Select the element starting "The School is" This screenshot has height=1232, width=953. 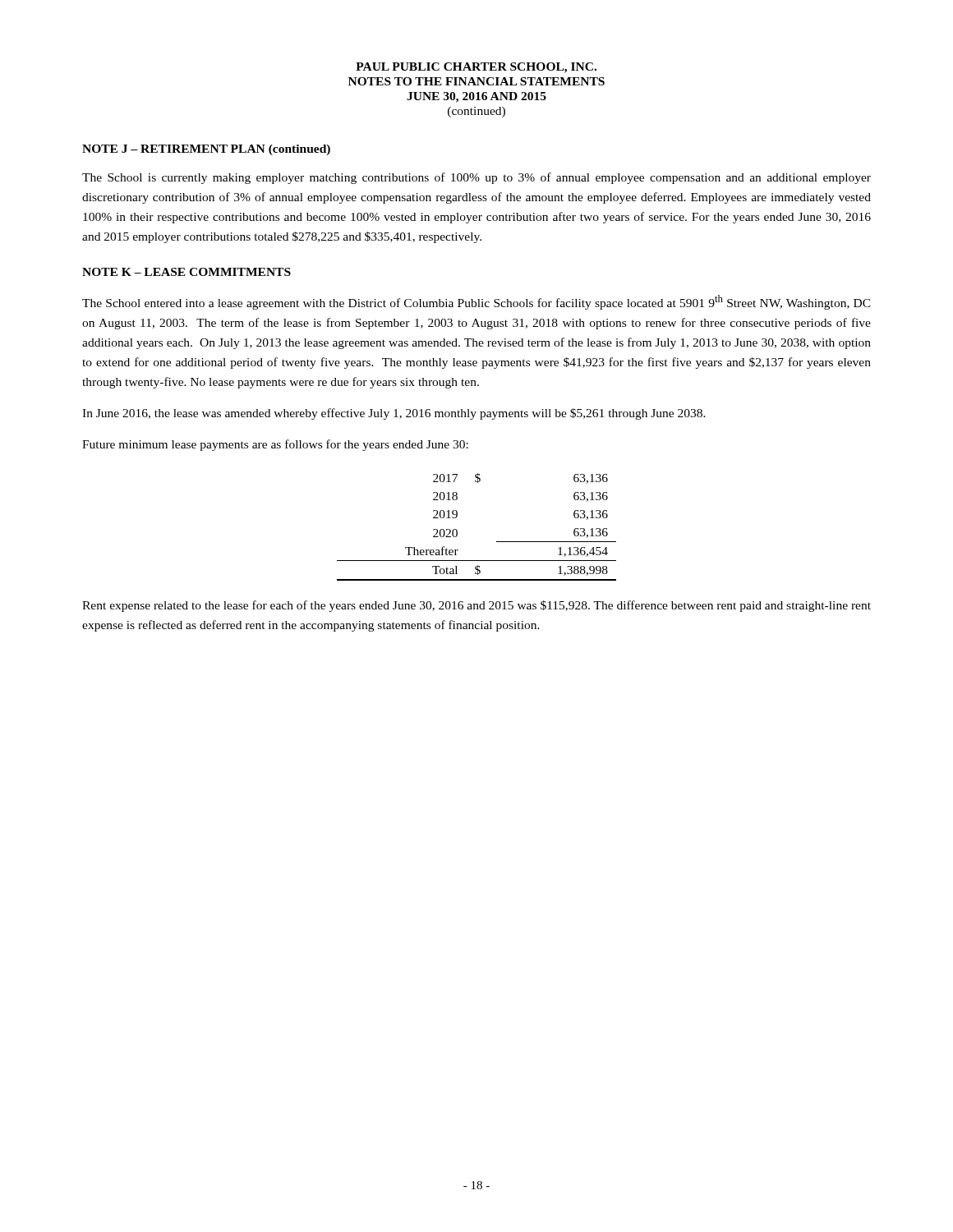coord(476,207)
